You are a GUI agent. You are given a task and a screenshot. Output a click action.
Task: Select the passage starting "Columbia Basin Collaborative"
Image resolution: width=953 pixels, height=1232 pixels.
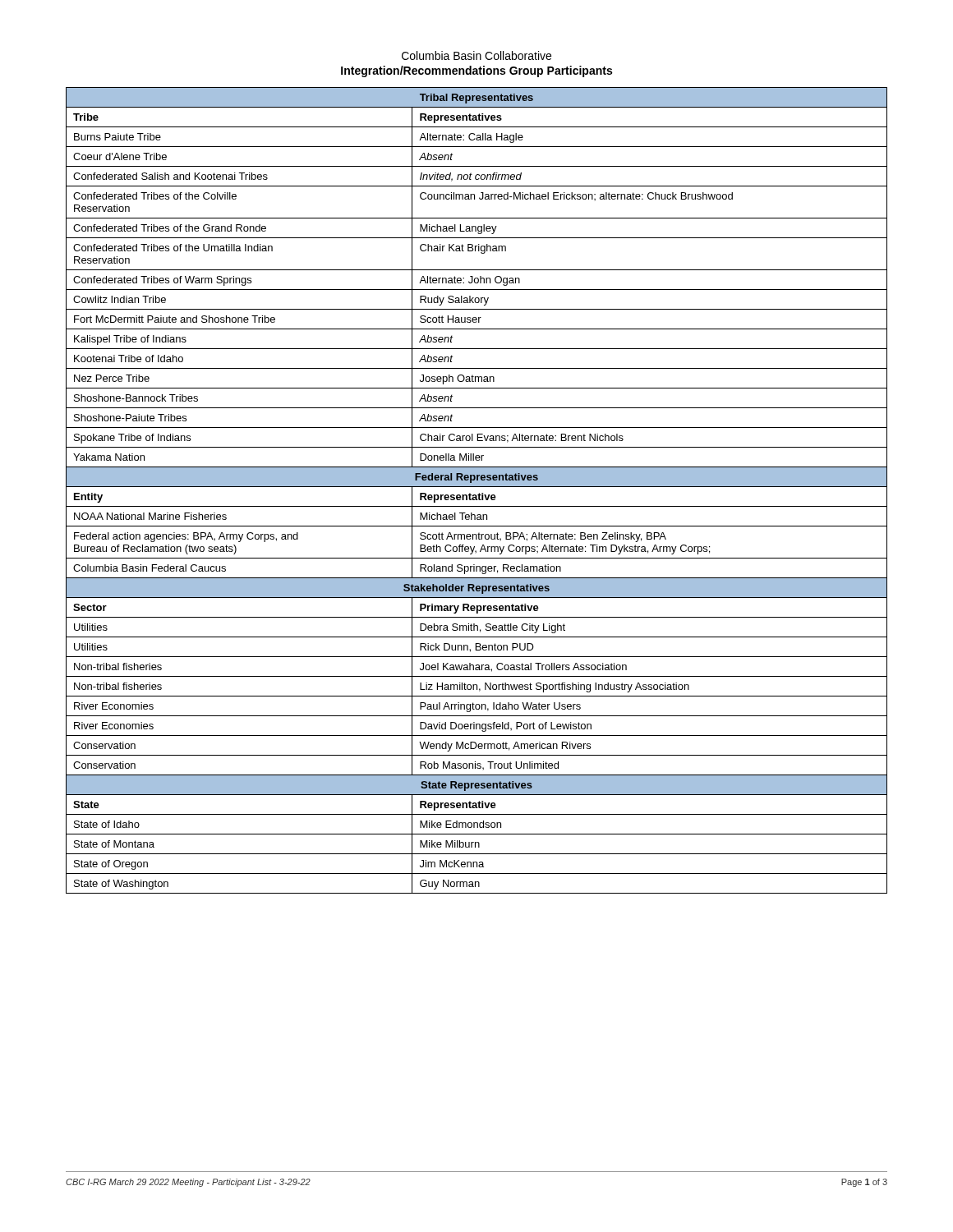(476, 56)
